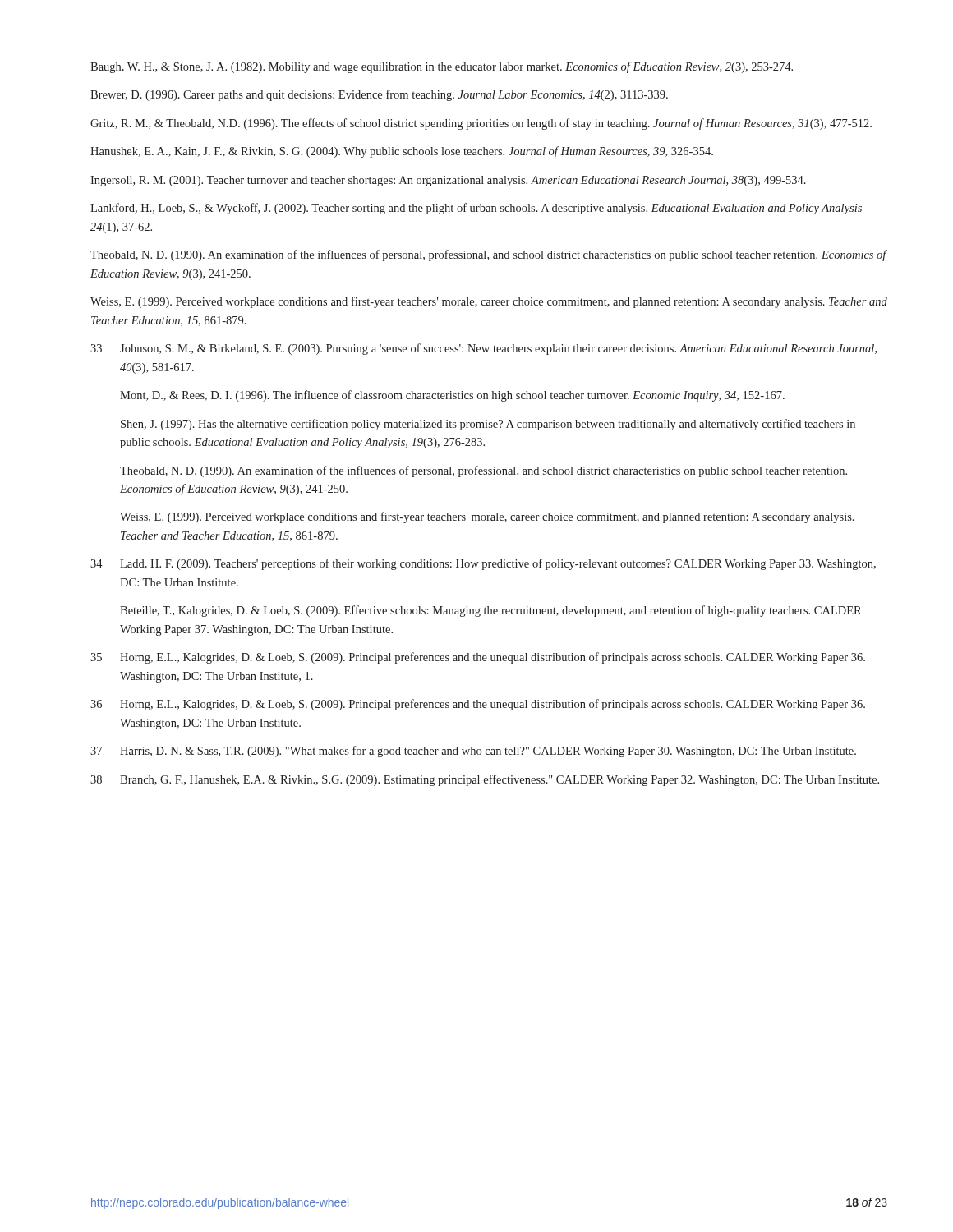Find the block on this page that starts "36 Horng, E.L., Kalogrides, D. &"
Screen dimensions: 1232x953
coord(489,713)
